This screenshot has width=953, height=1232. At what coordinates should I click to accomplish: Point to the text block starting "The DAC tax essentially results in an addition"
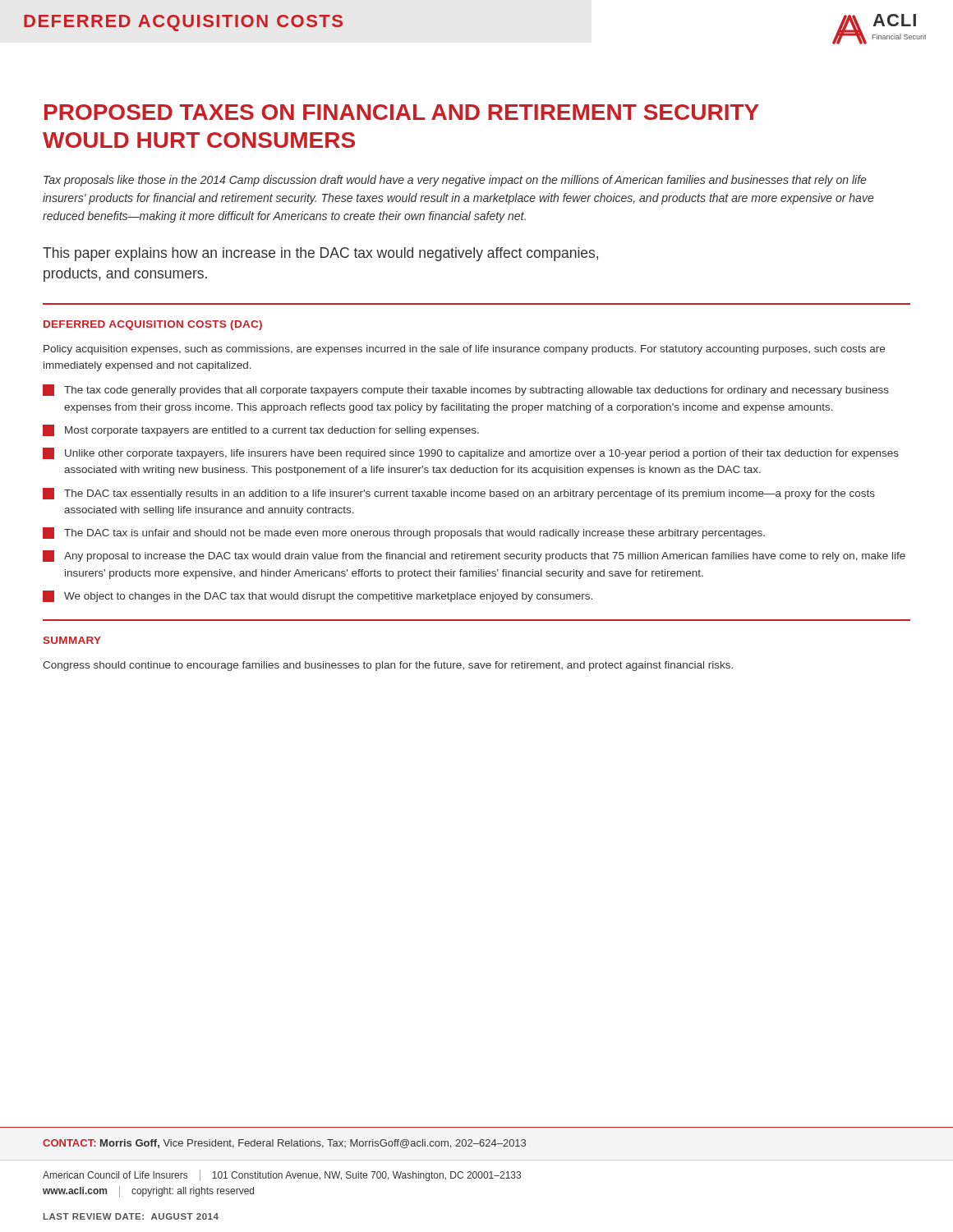pos(476,502)
